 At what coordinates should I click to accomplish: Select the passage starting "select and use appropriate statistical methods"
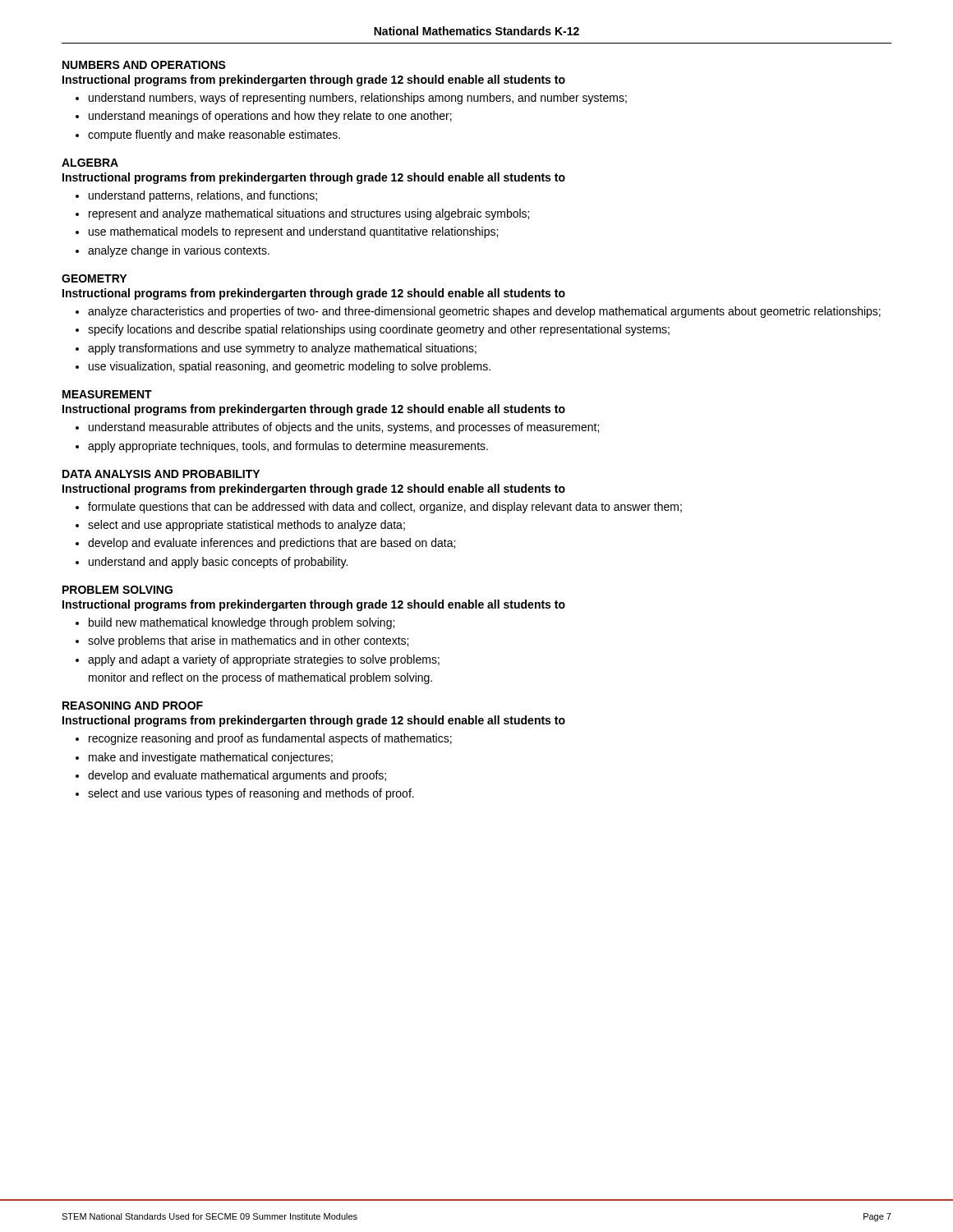[x=247, y=525]
